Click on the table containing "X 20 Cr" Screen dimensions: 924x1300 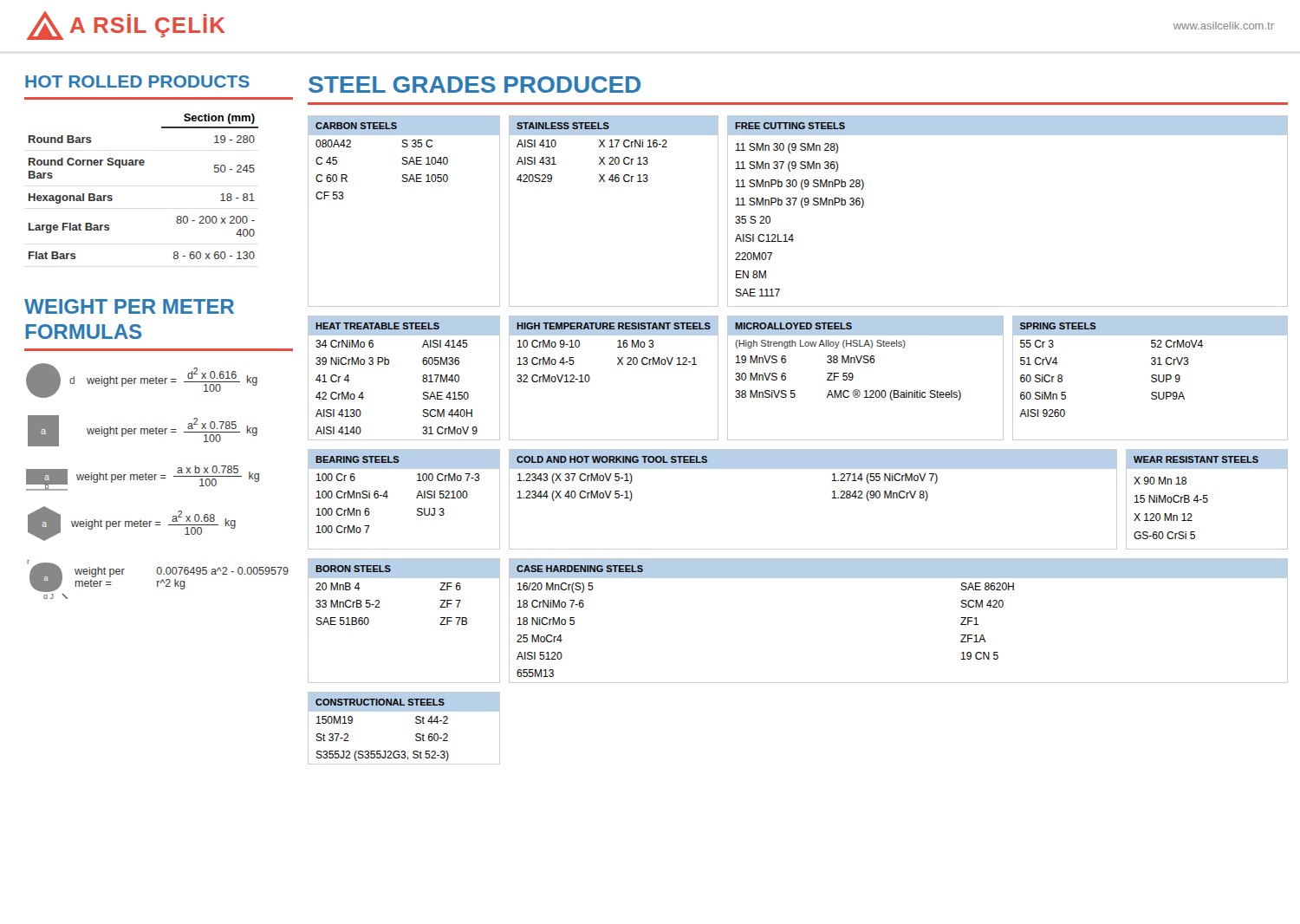click(x=614, y=211)
